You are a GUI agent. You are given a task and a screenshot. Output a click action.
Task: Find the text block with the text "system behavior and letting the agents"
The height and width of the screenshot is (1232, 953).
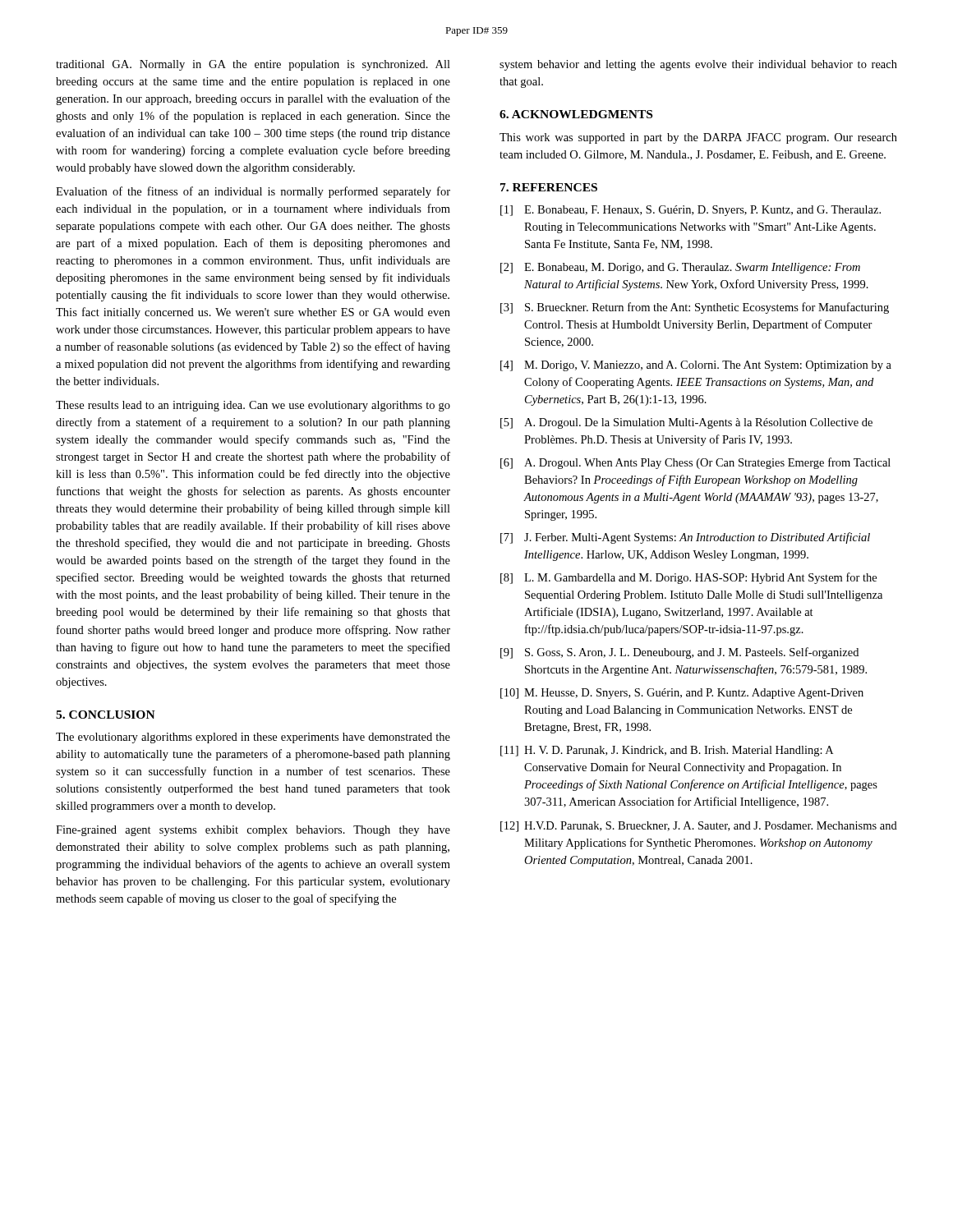coord(698,73)
